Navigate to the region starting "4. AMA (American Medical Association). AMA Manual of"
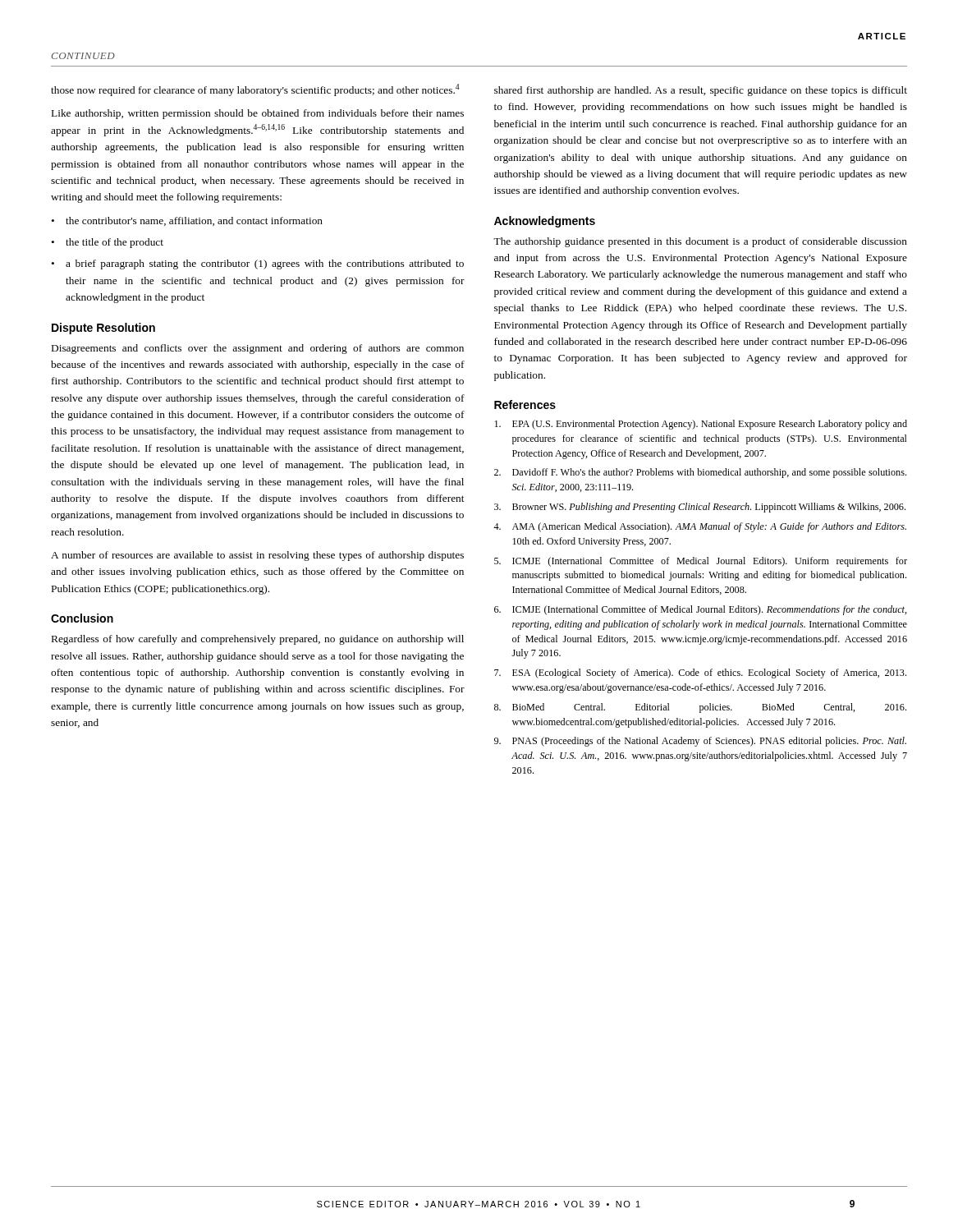Screen dimensions: 1232x958 pos(700,533)
